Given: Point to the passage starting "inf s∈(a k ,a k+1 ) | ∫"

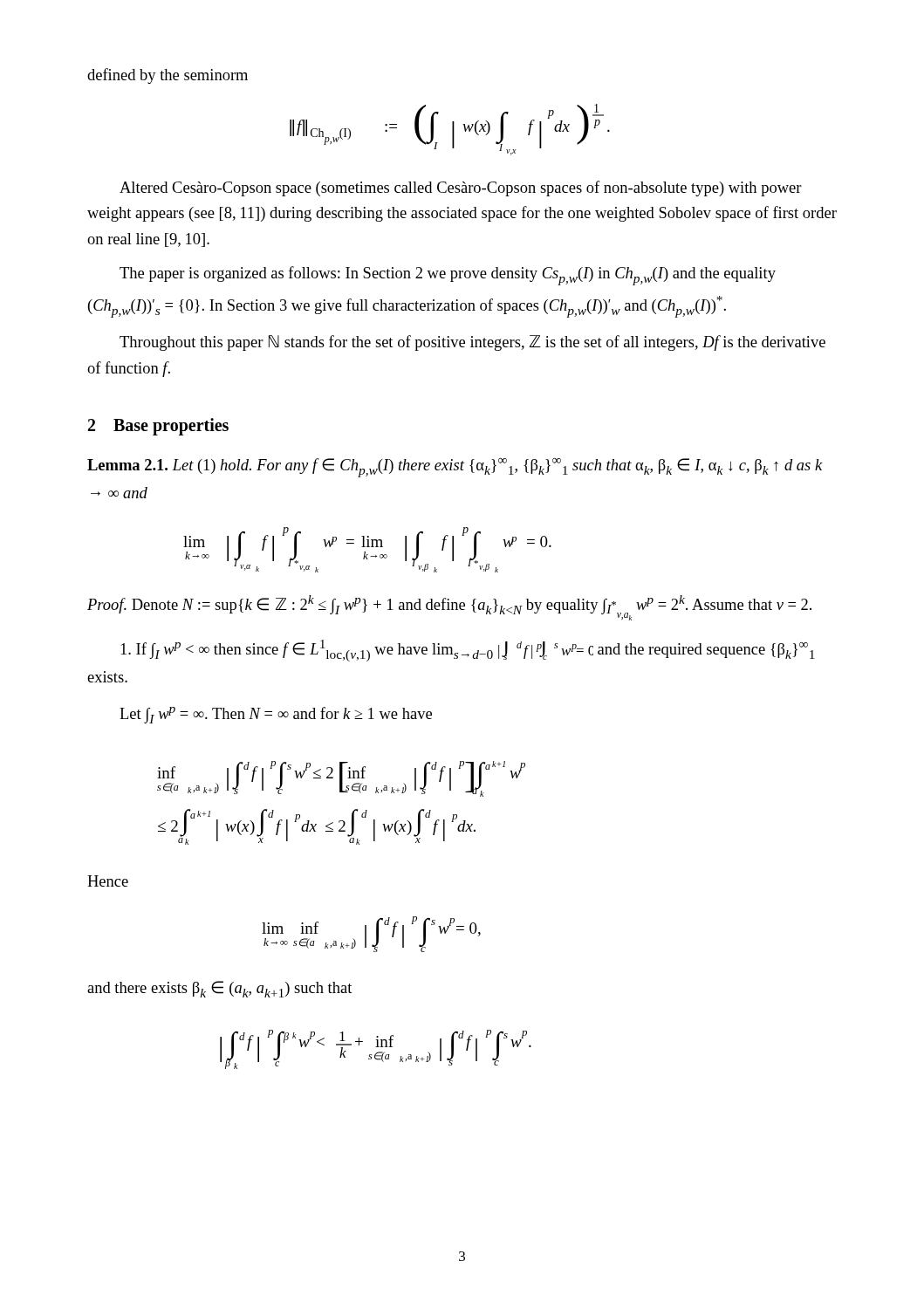Looking at the screenshot, I should tap(462, 797).
